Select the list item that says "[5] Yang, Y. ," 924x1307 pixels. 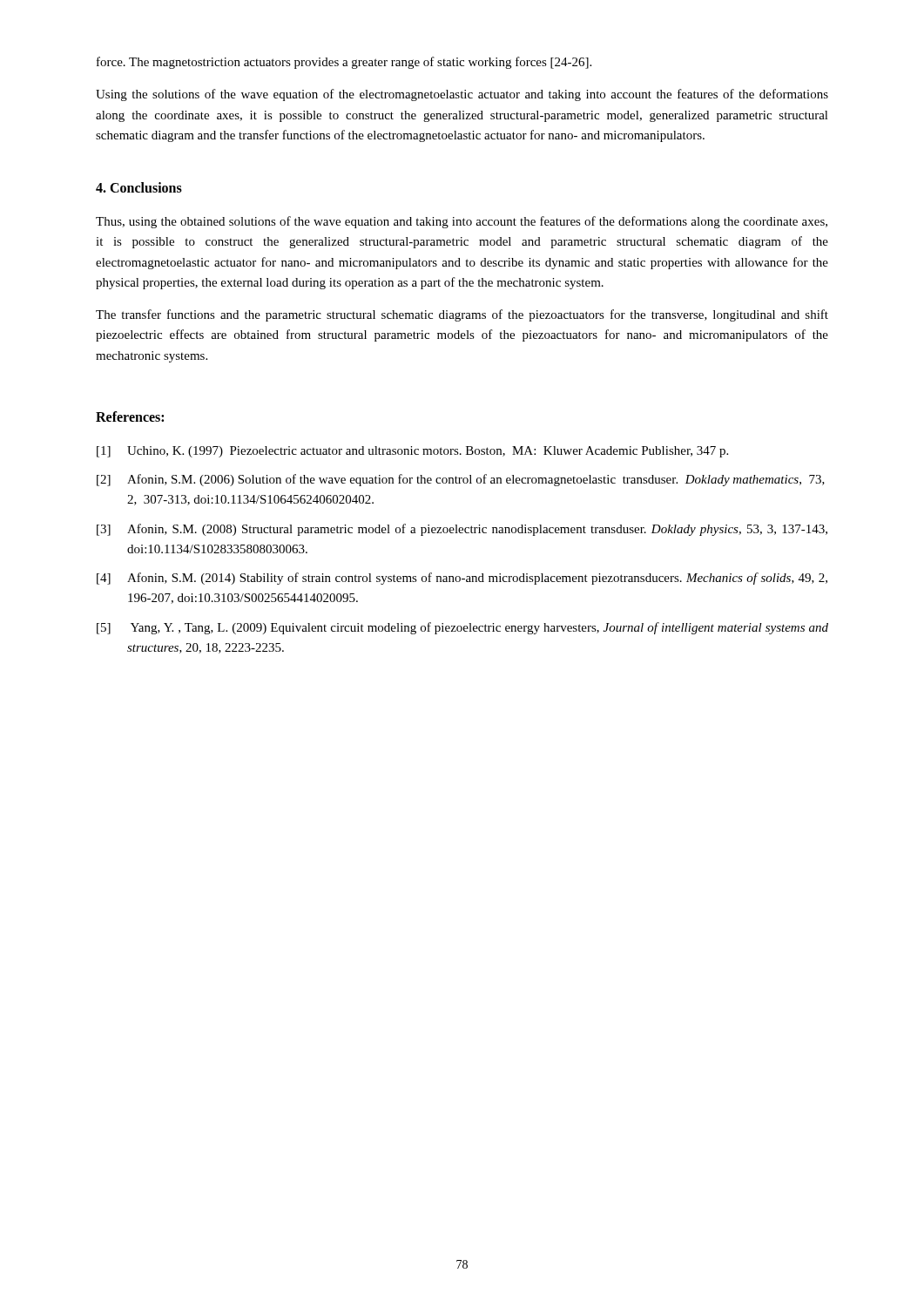click(x=462, y=638)
